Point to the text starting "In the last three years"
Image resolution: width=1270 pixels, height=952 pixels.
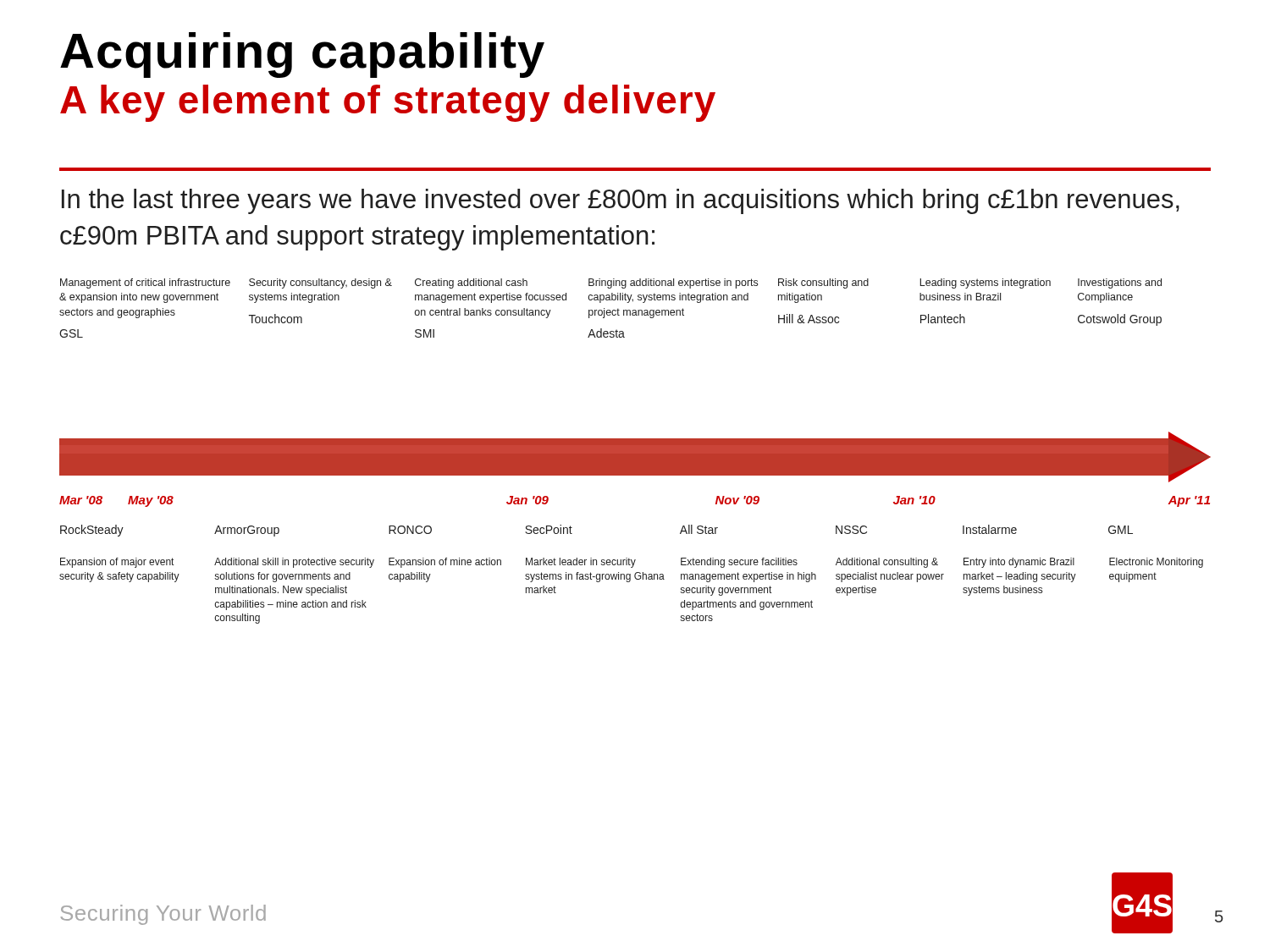tap(620, 217)
